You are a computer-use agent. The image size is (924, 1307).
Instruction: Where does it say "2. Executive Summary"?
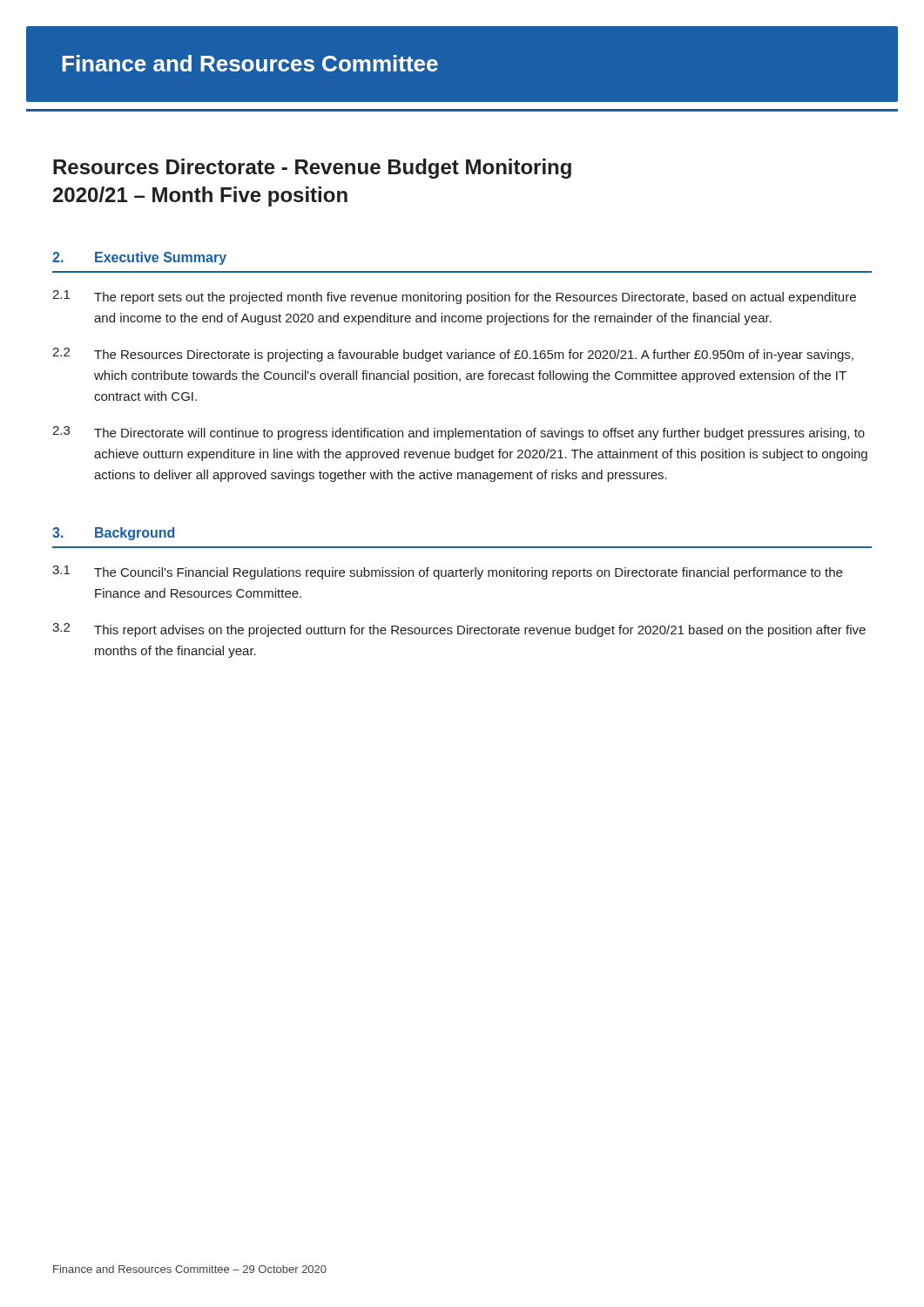[x=139, y=258]
